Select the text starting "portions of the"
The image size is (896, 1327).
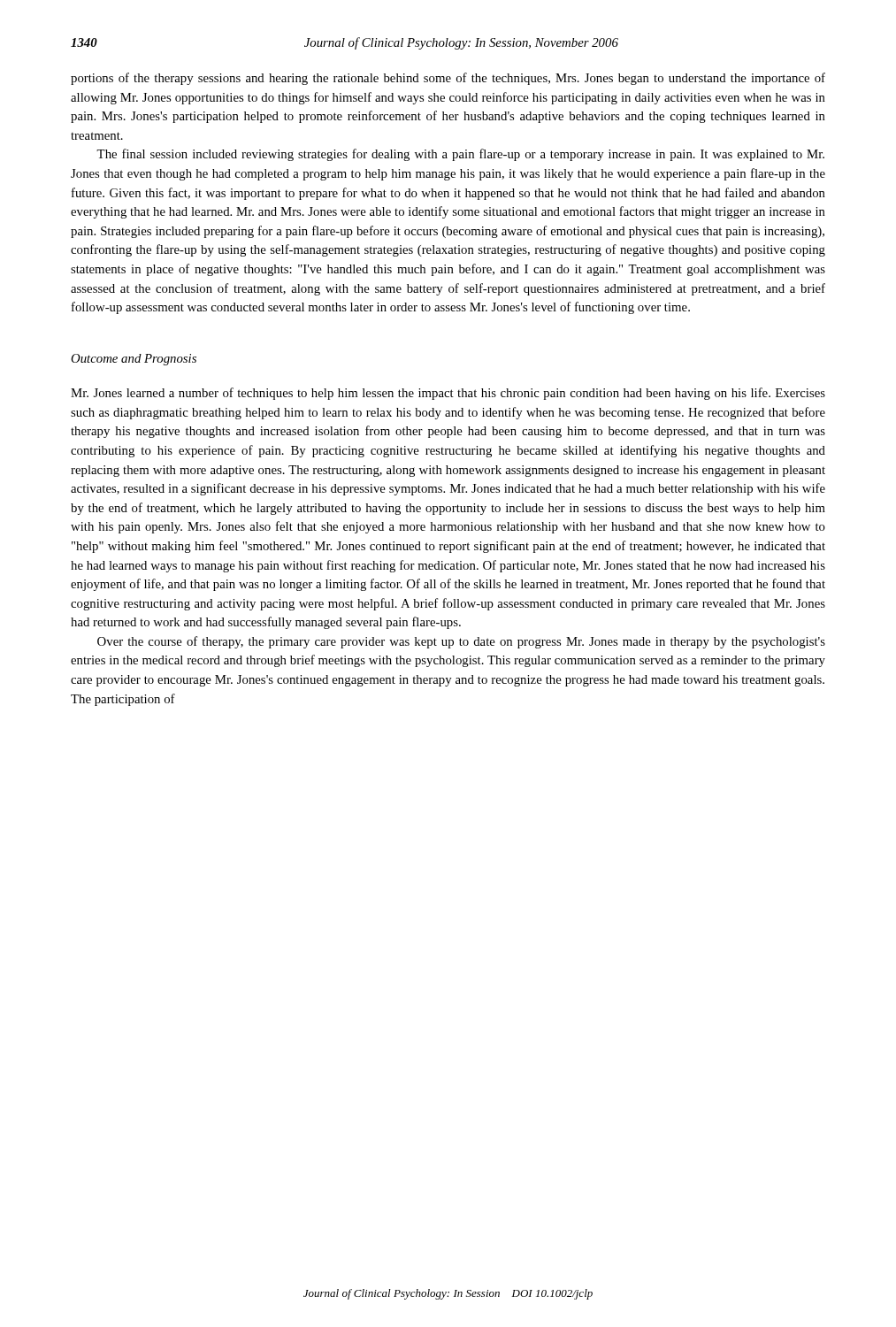[448, 193]
